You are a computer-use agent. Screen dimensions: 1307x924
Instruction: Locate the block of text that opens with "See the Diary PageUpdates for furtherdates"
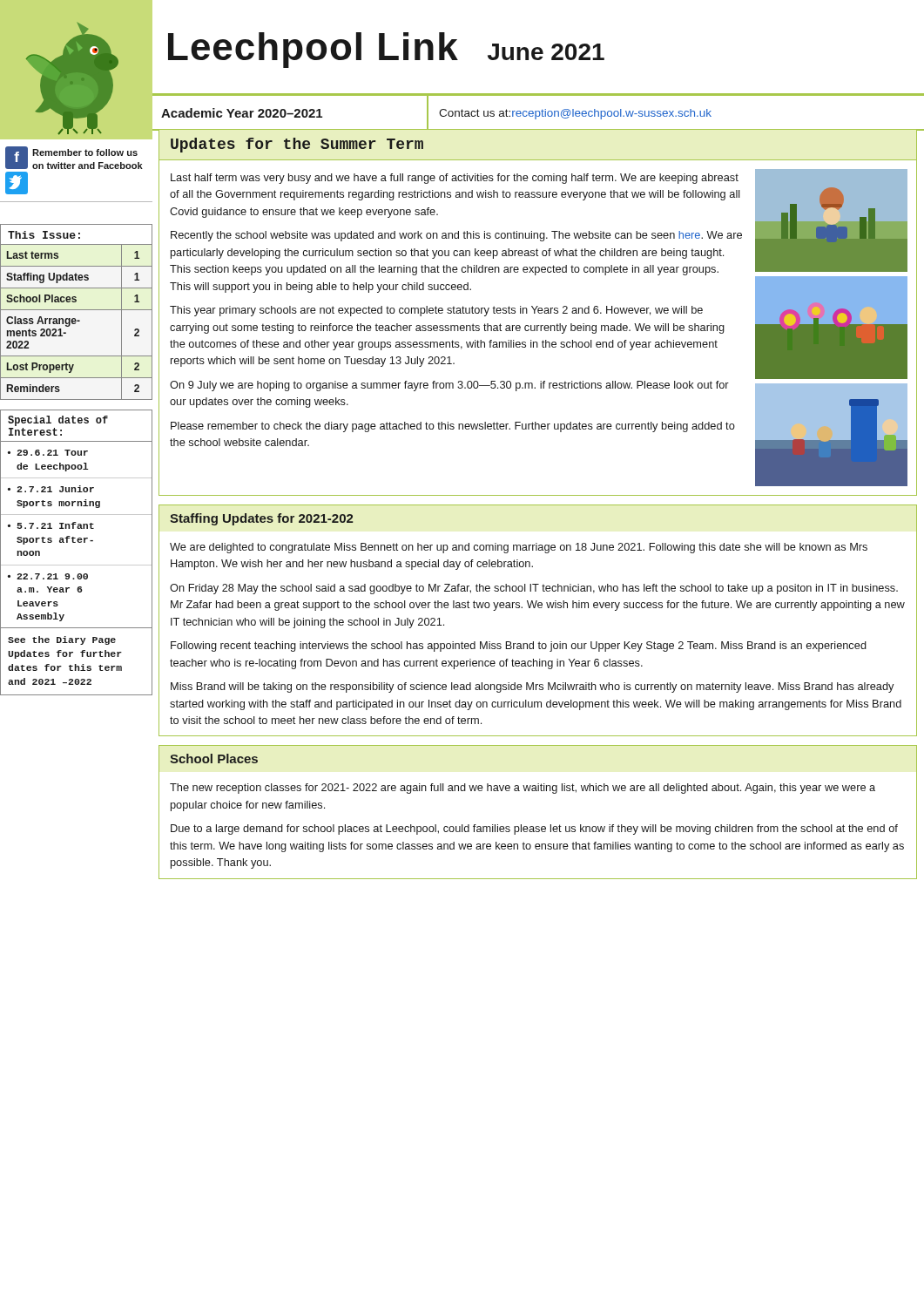[x=65, y=661]
